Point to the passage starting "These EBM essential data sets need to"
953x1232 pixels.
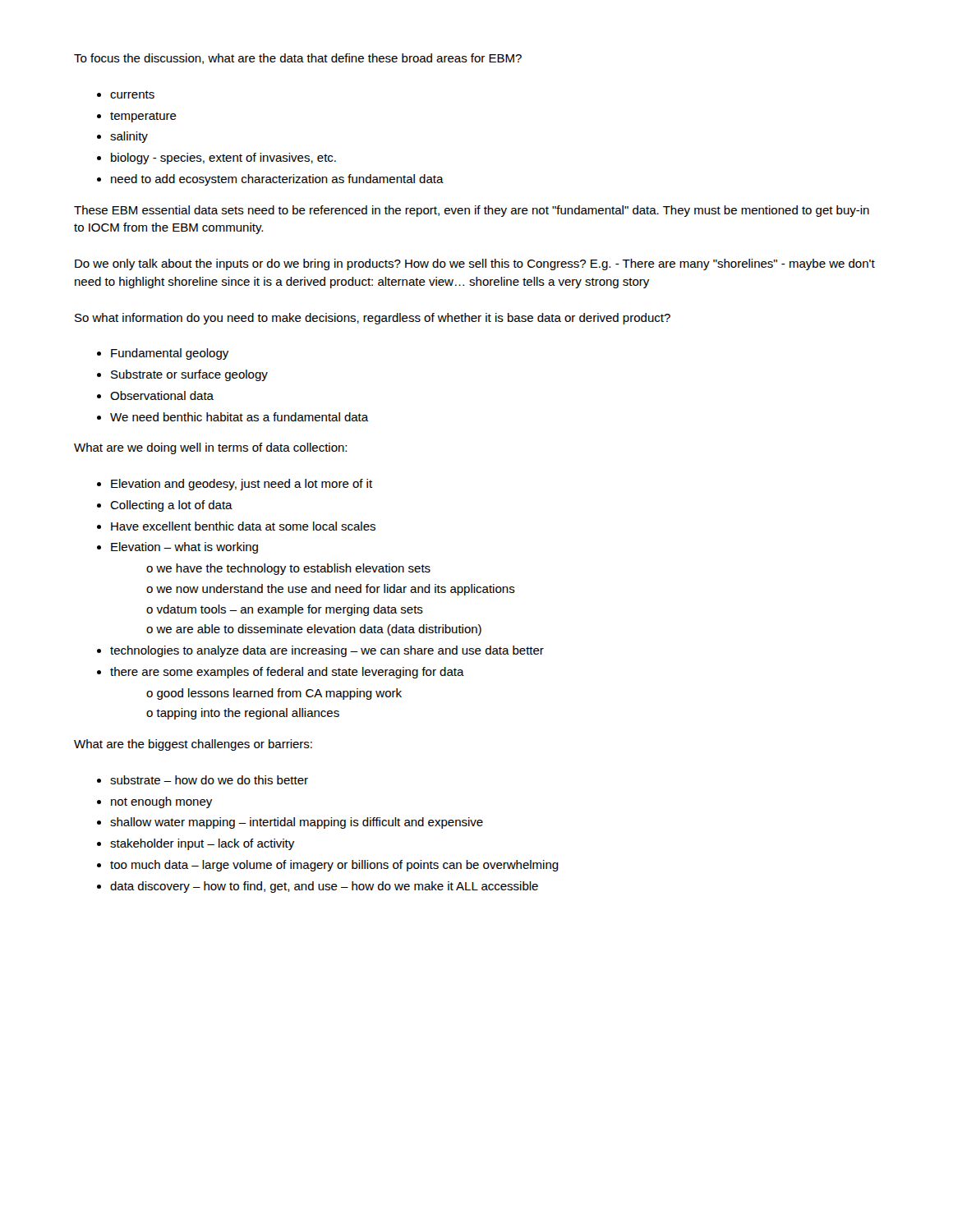[x=472, y=218]
